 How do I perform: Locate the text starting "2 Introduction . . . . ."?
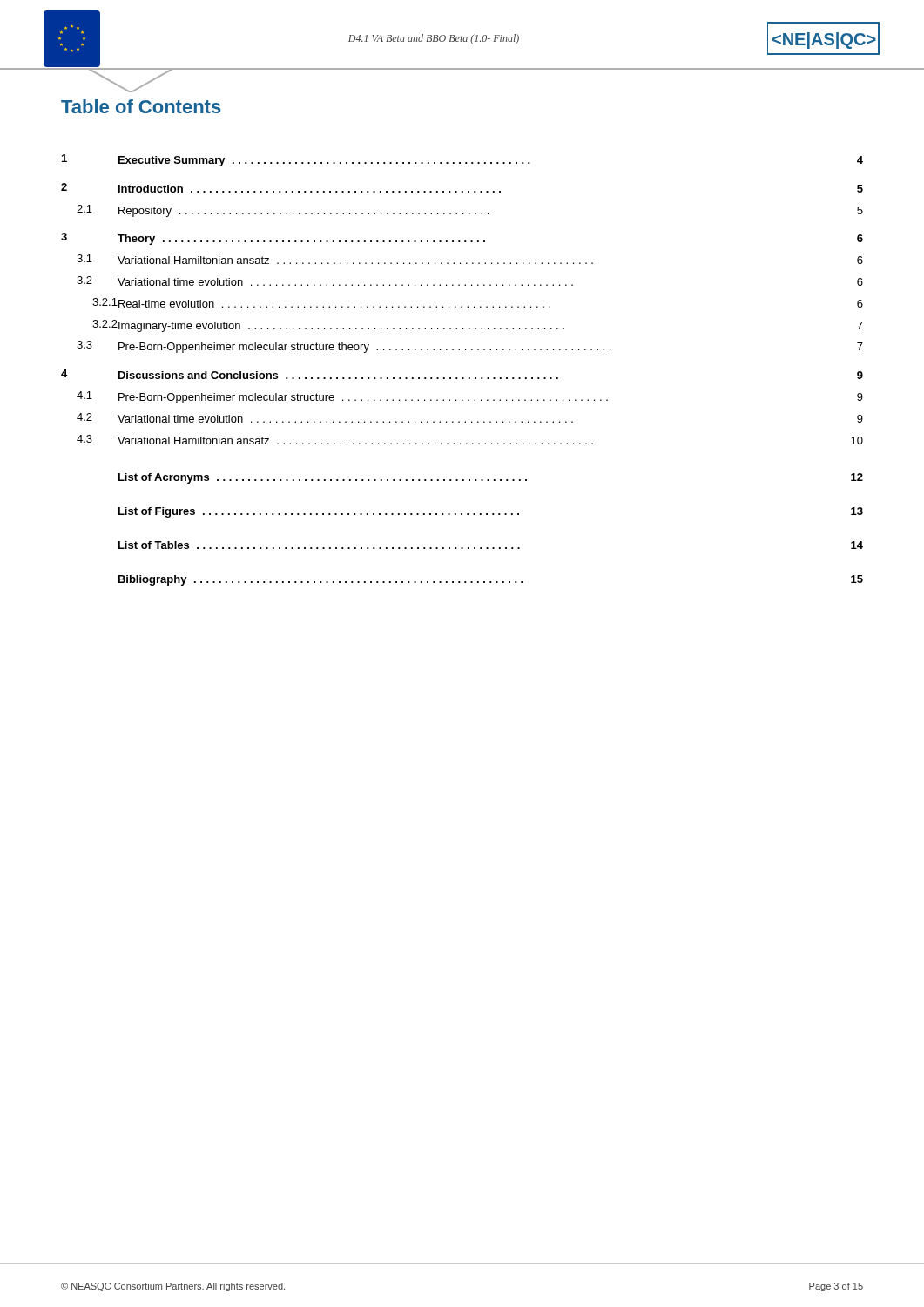(462, 186)
